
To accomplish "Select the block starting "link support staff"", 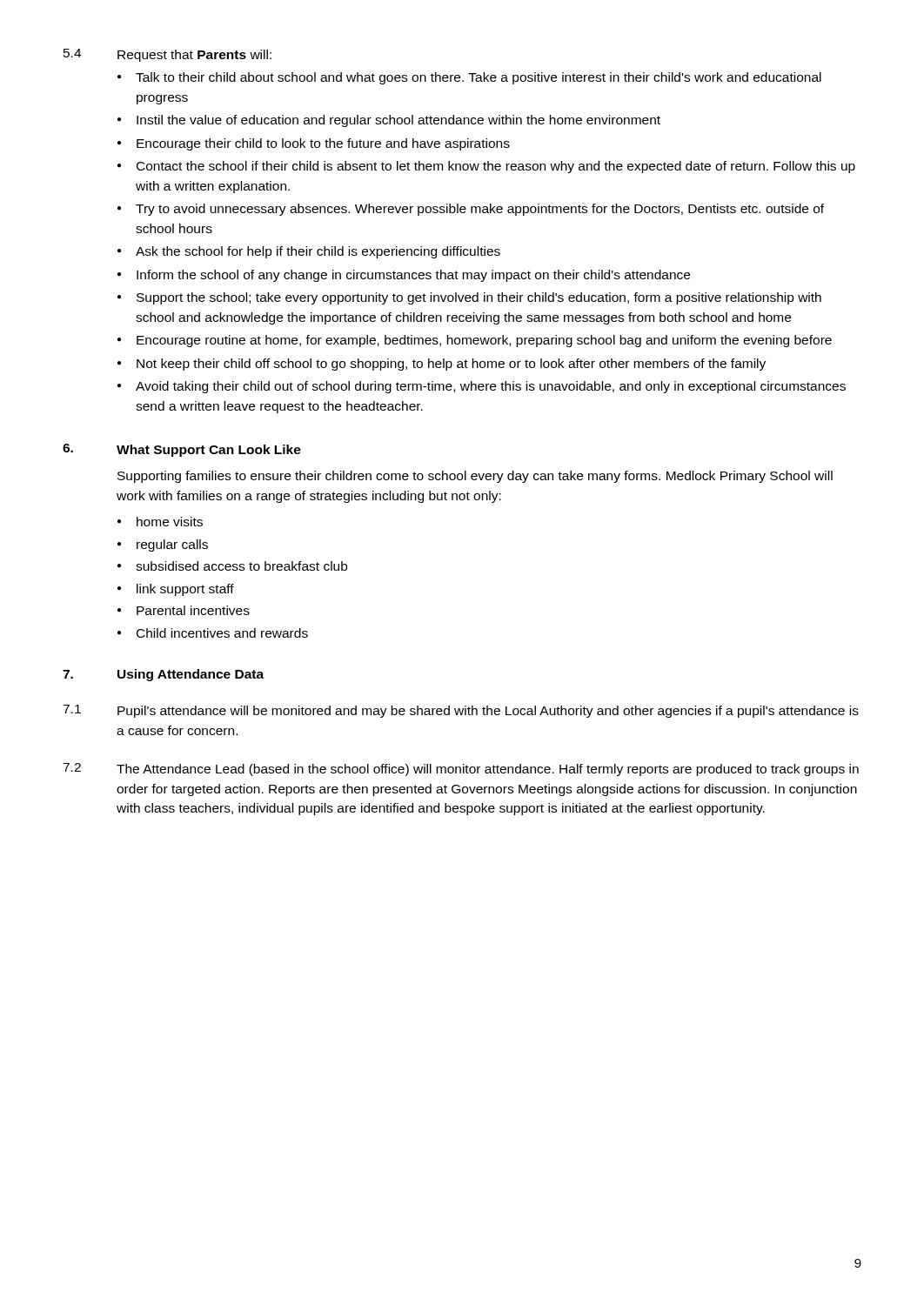I will [185, 588].
